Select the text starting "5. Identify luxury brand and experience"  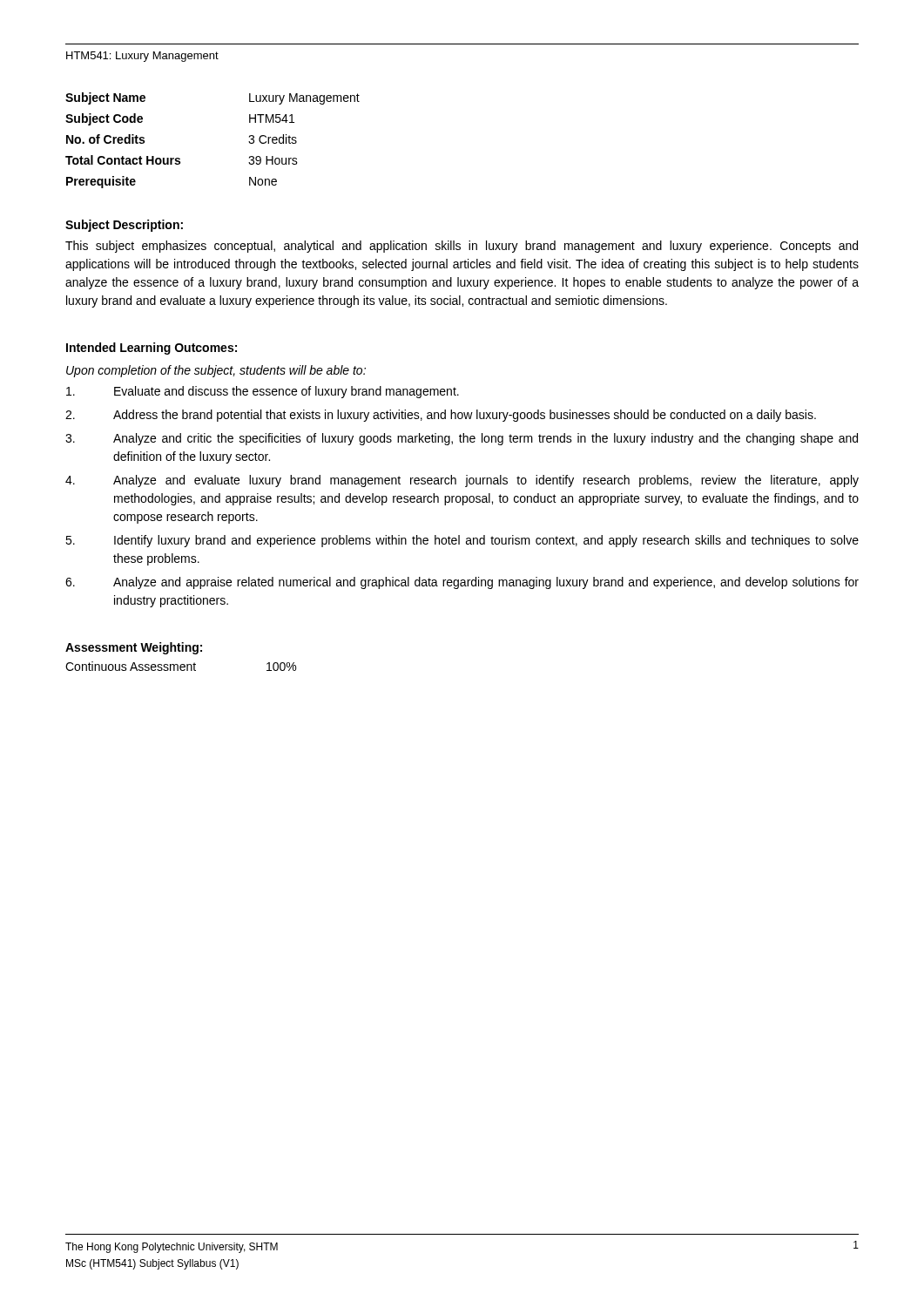(462, 550)
